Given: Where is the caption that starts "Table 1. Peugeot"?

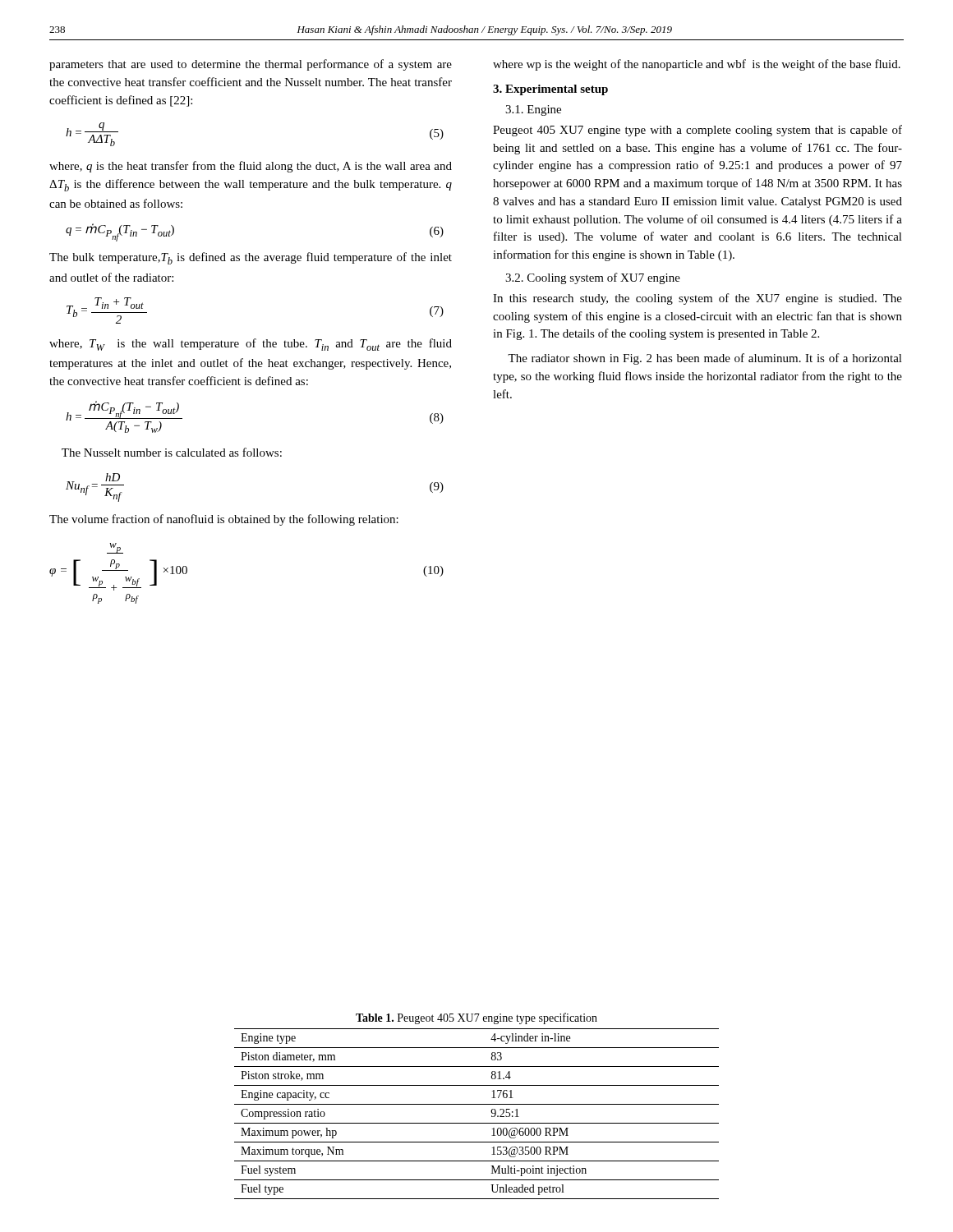Looking at the screenshot, I should click(x=476, y=1018).
